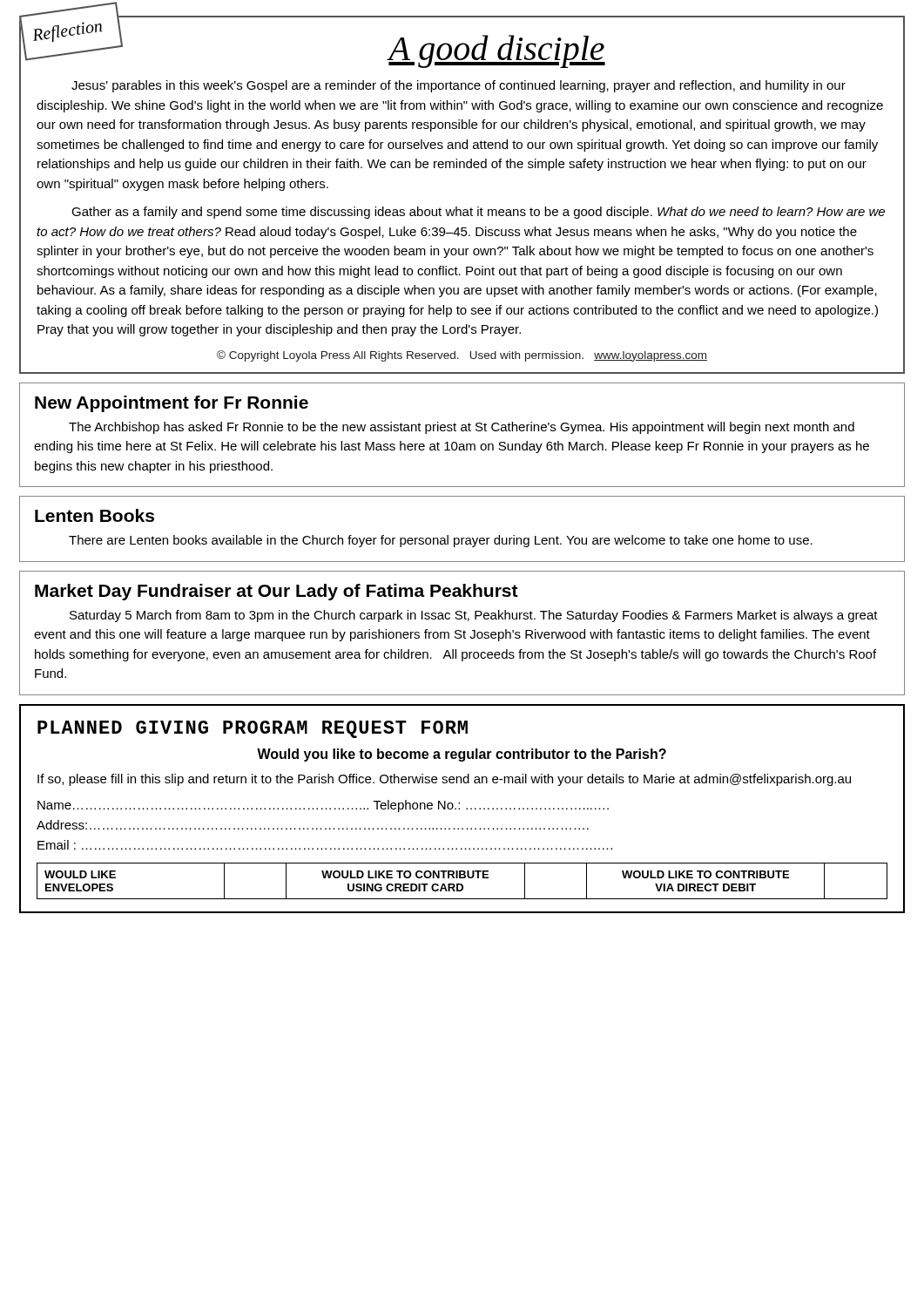Point to "Lenten Books"
The width and height of the screenshot is (924, 1307).
(x=94, y=515)
